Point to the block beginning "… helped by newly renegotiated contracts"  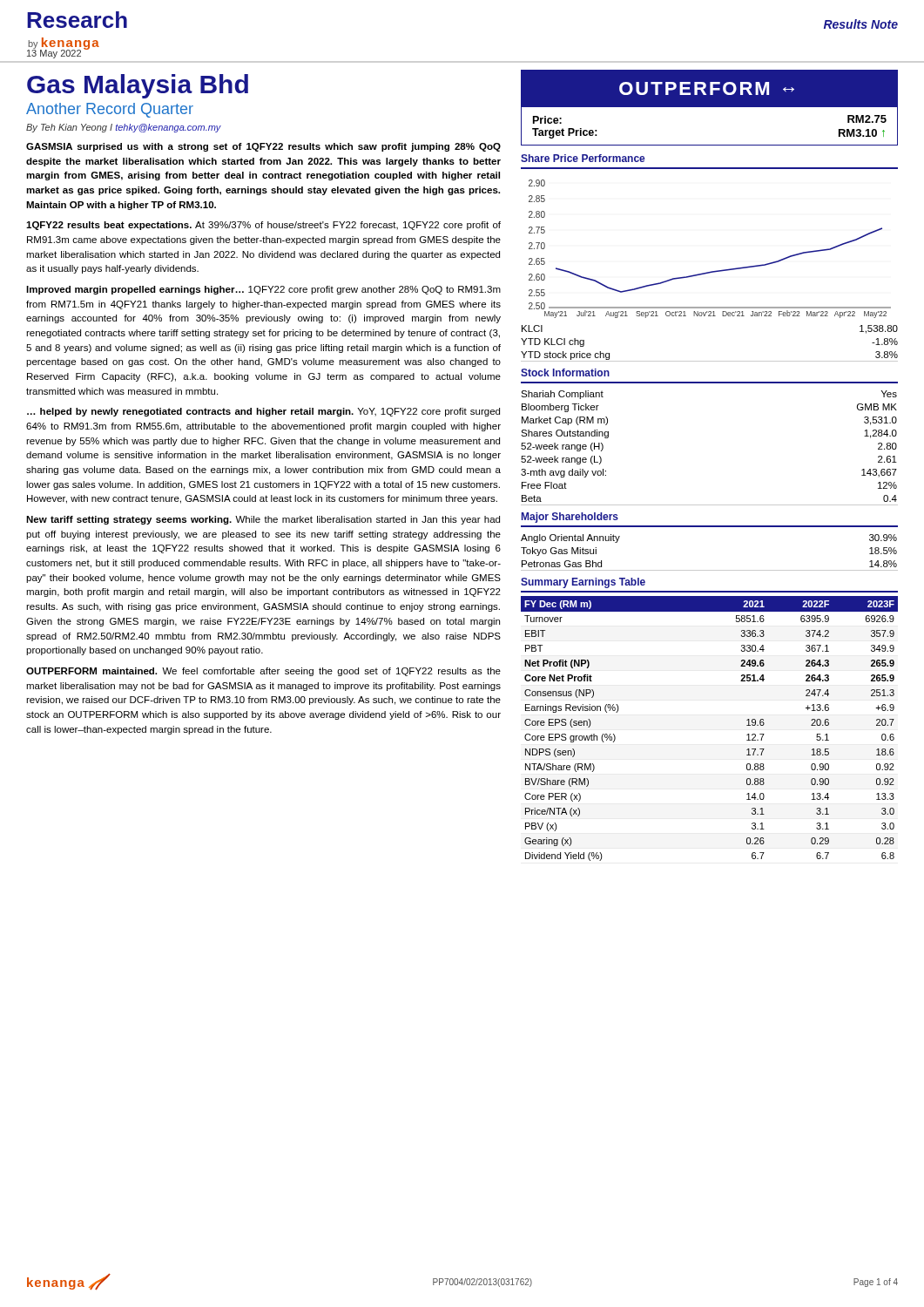click(263, 455)
